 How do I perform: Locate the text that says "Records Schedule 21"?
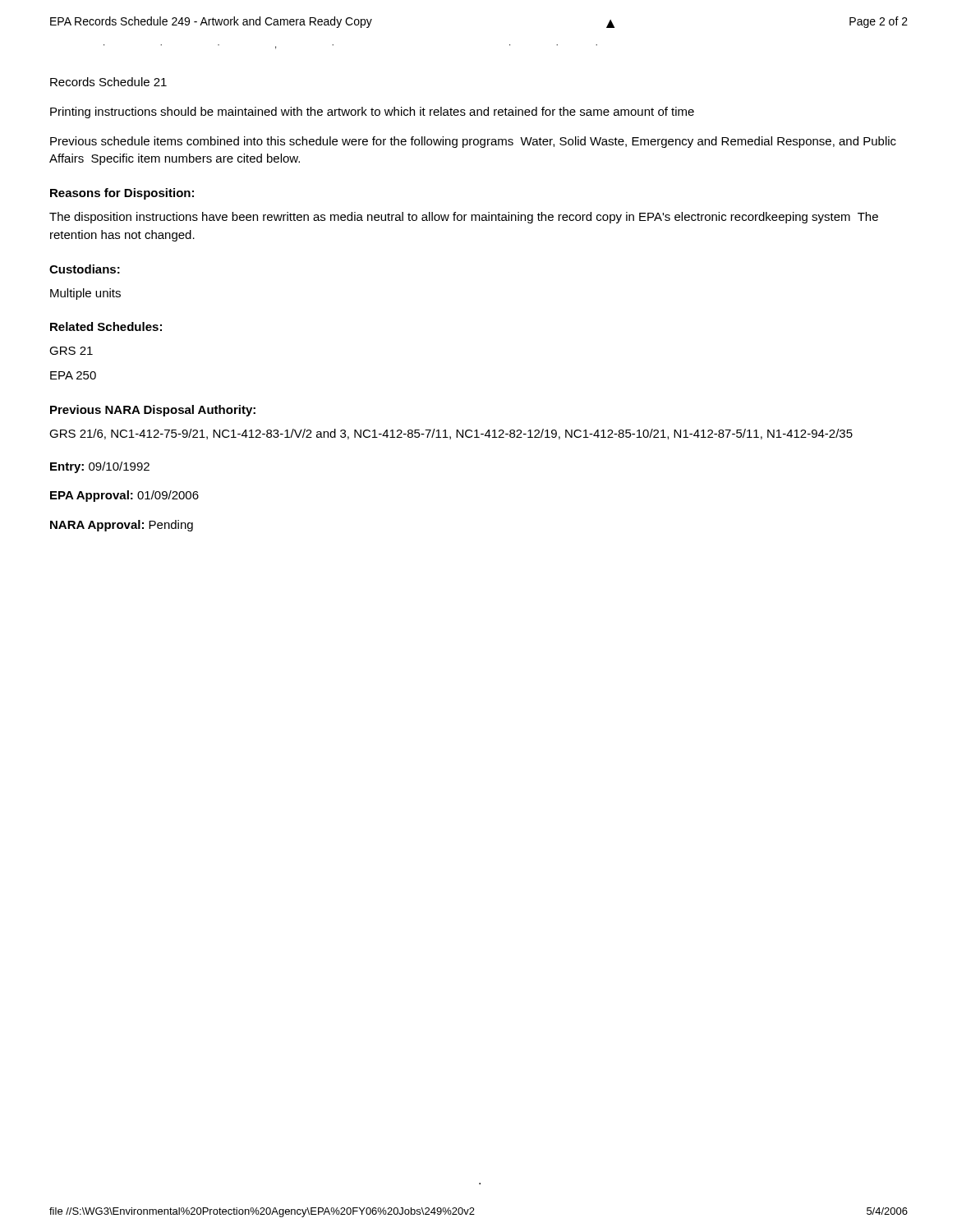coord(108,82)
